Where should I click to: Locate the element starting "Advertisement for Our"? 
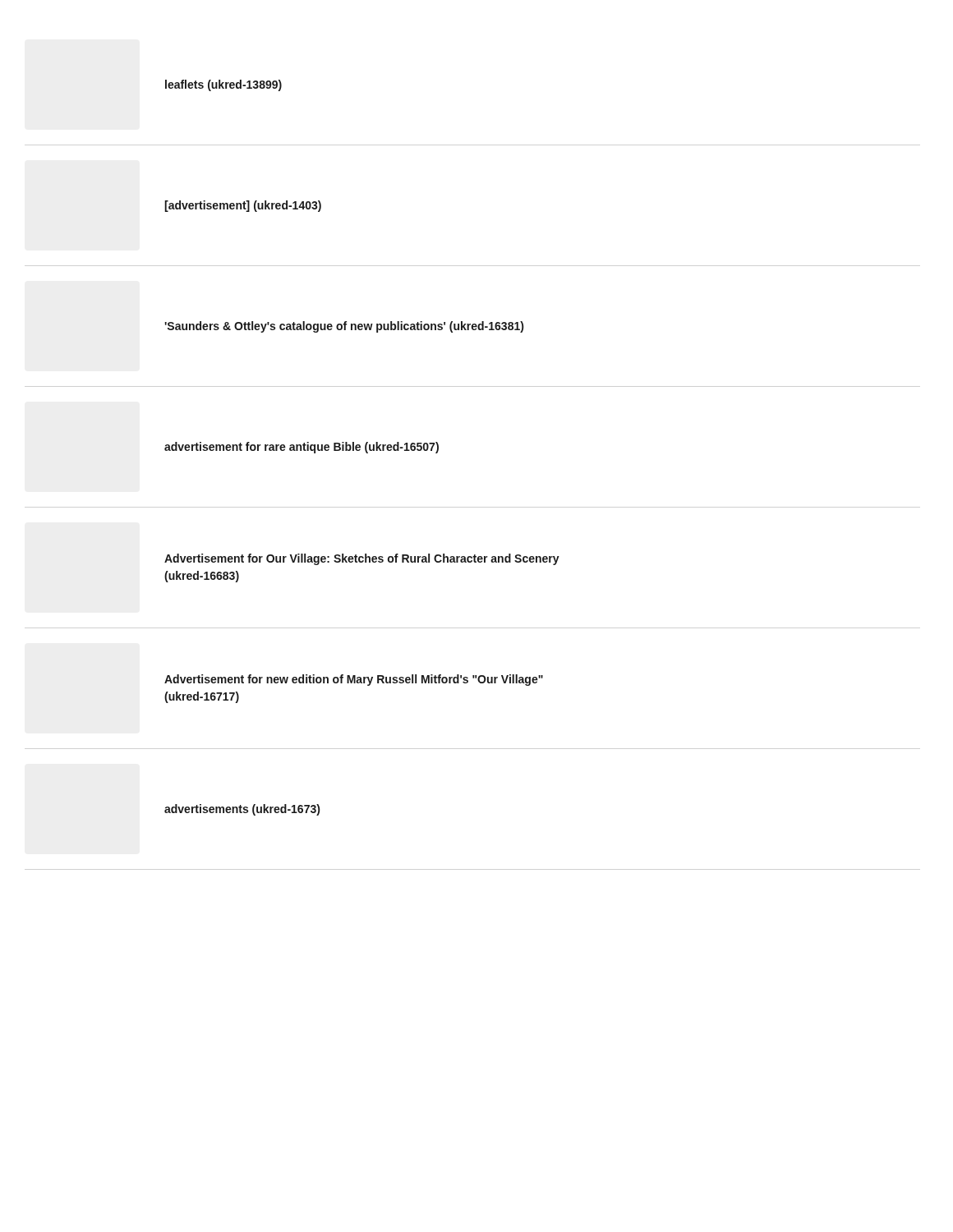[x=292, y=568]
